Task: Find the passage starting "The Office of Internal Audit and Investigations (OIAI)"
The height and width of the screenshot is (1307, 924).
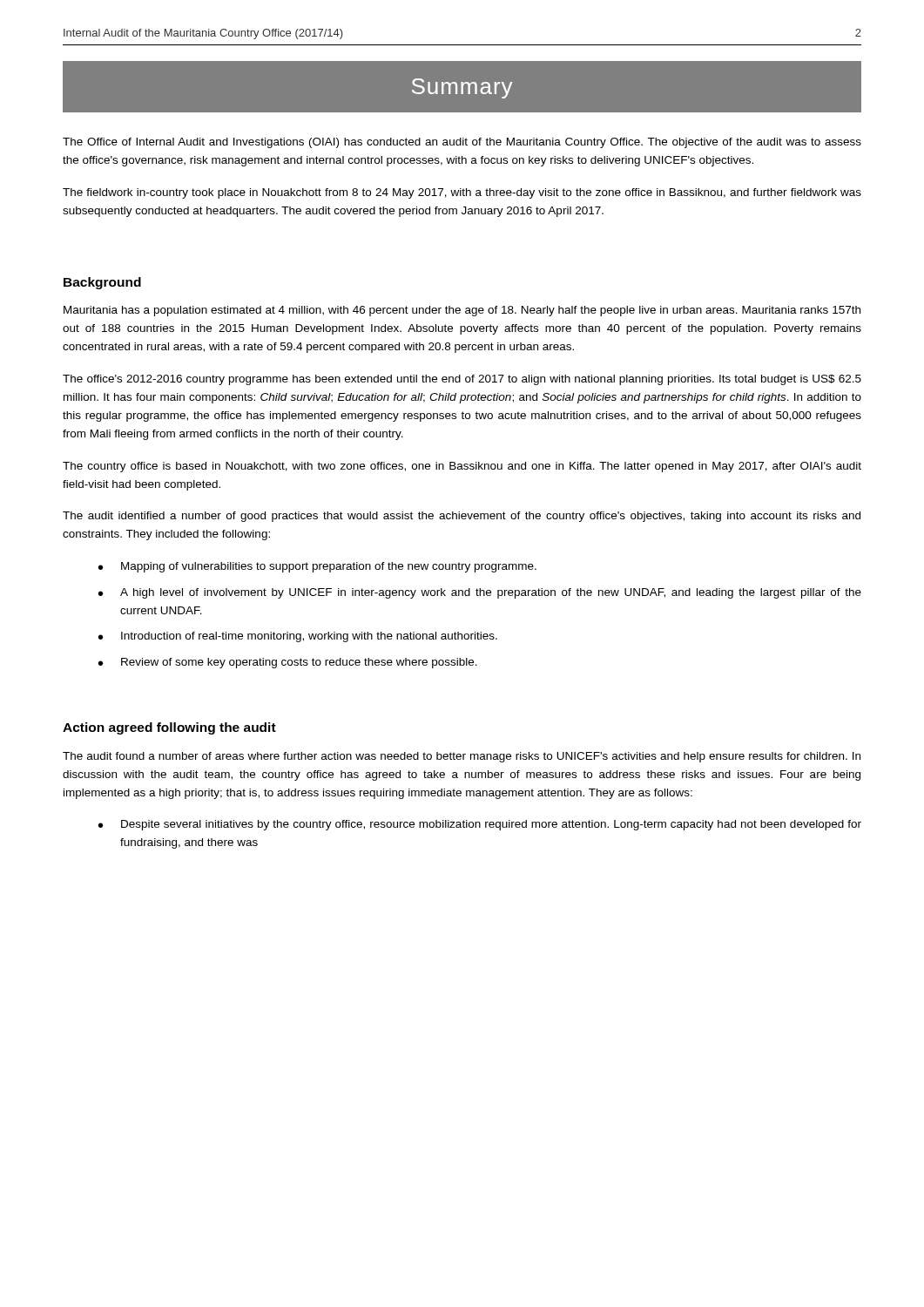Action: pos(462,152)
